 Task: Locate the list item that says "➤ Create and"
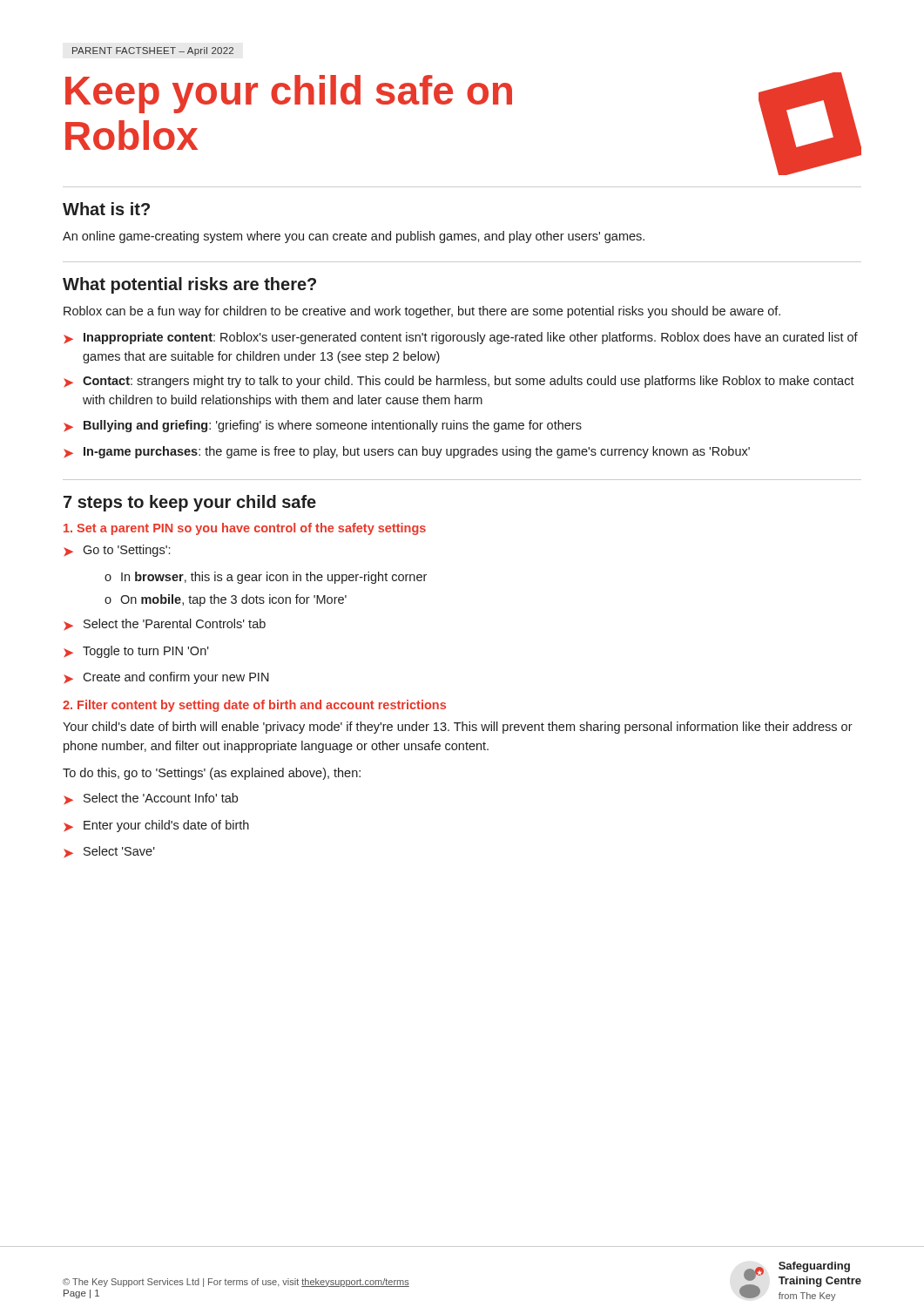point(166,679)
